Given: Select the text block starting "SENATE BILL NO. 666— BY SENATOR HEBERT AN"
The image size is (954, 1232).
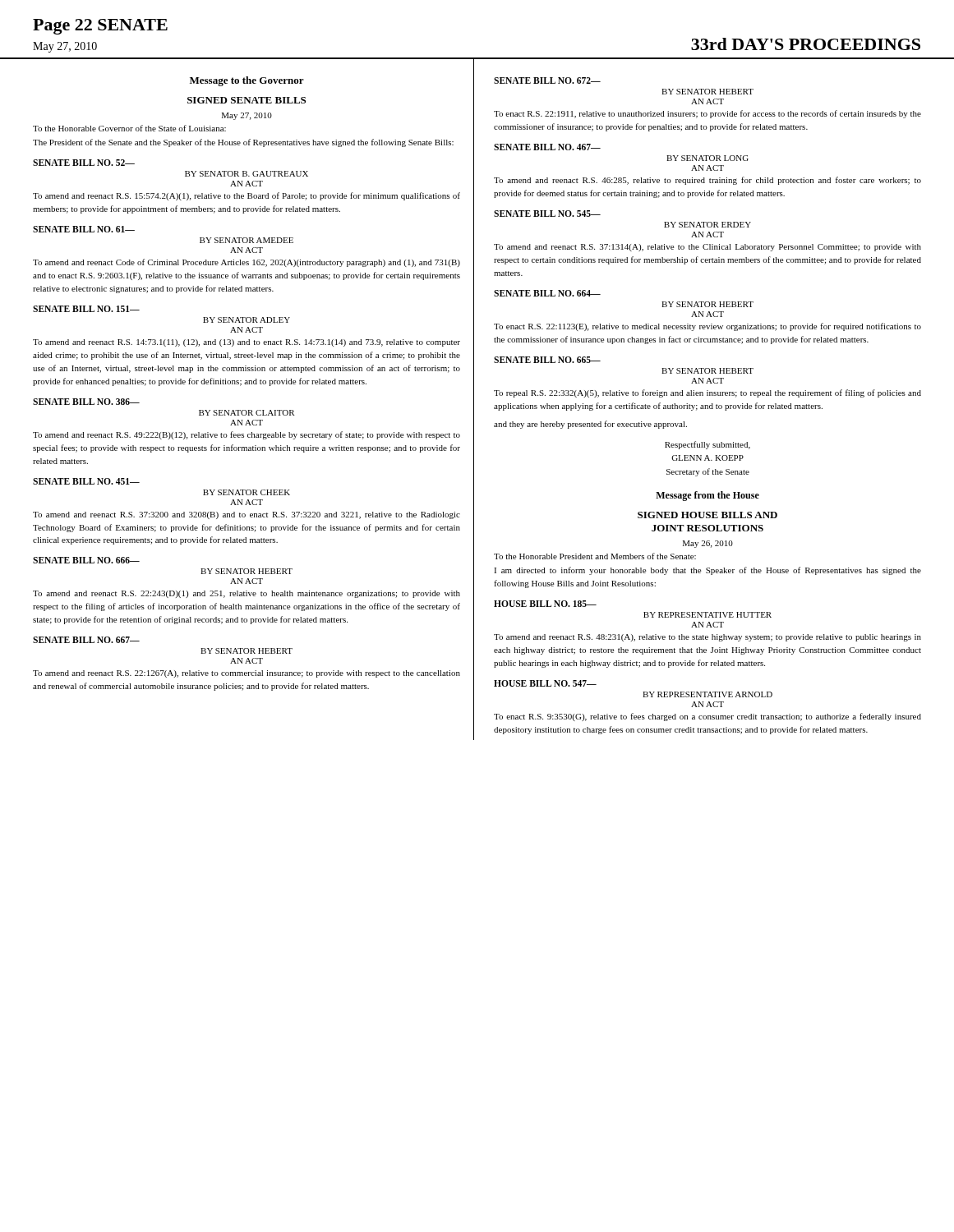Looking at the screenshot, I should tap(247, 591).
